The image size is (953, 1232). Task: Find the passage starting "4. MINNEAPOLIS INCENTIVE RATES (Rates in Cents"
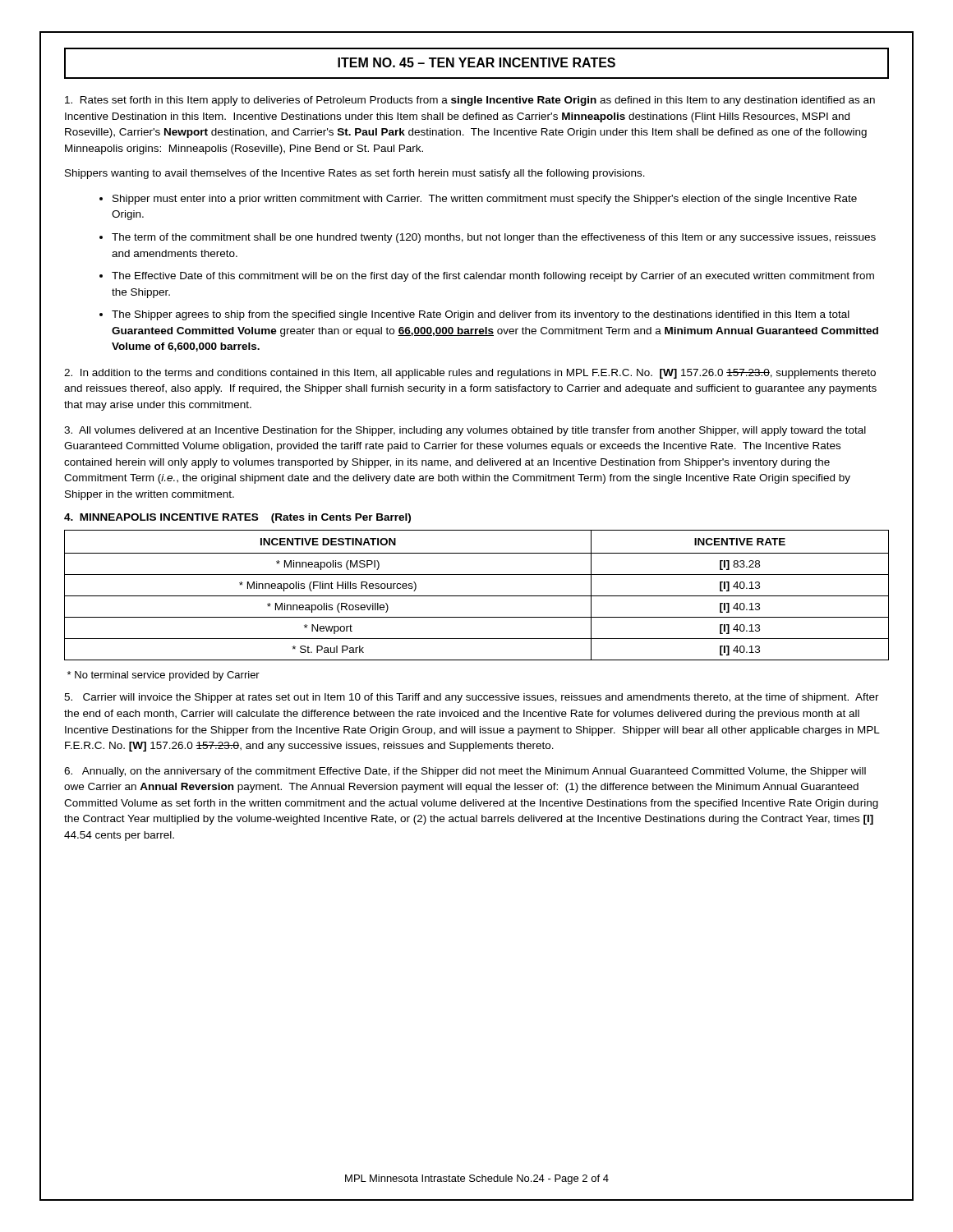pos(238,517)
